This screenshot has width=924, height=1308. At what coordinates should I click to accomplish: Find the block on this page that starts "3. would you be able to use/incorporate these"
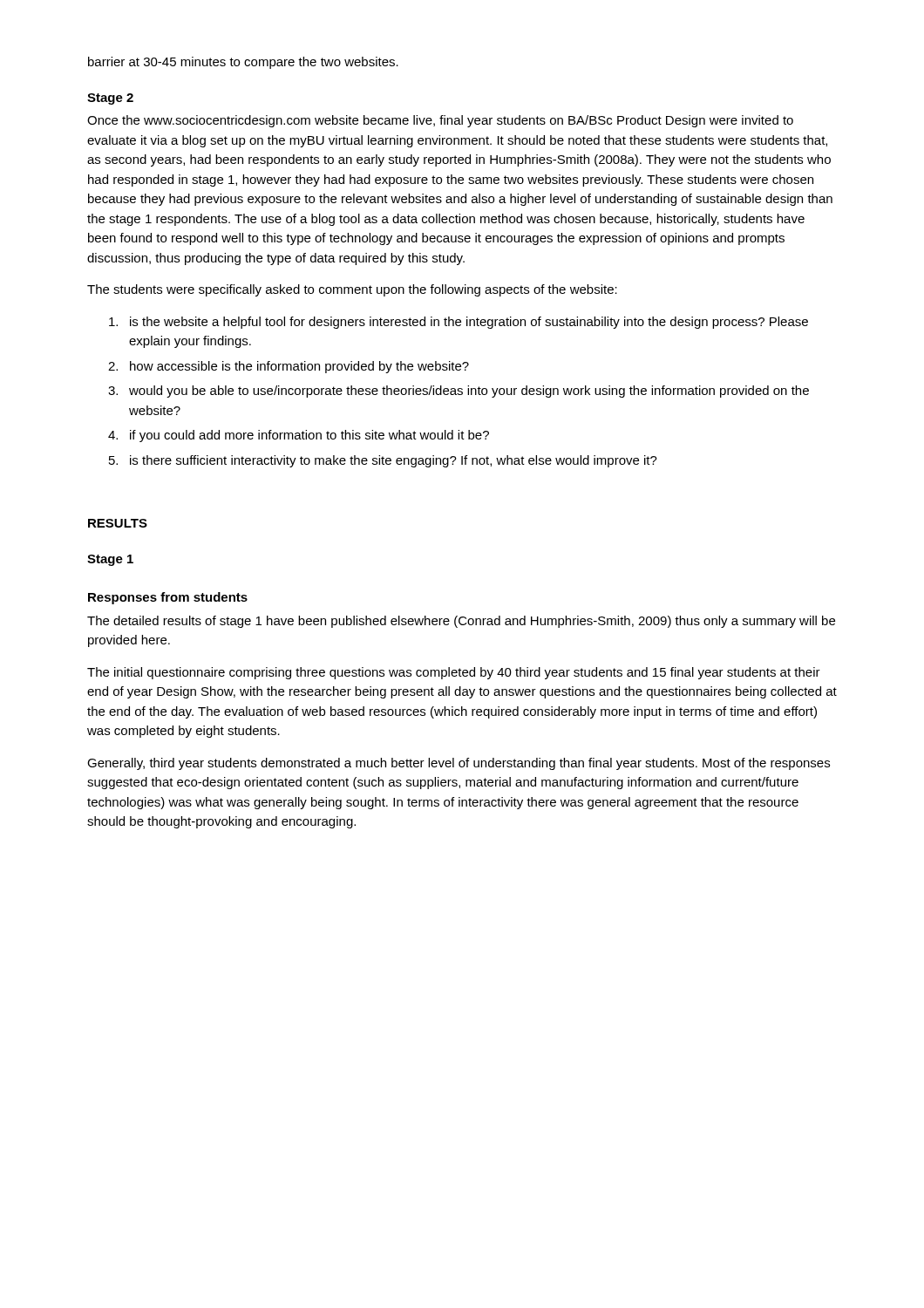click(x=462, y=401)
